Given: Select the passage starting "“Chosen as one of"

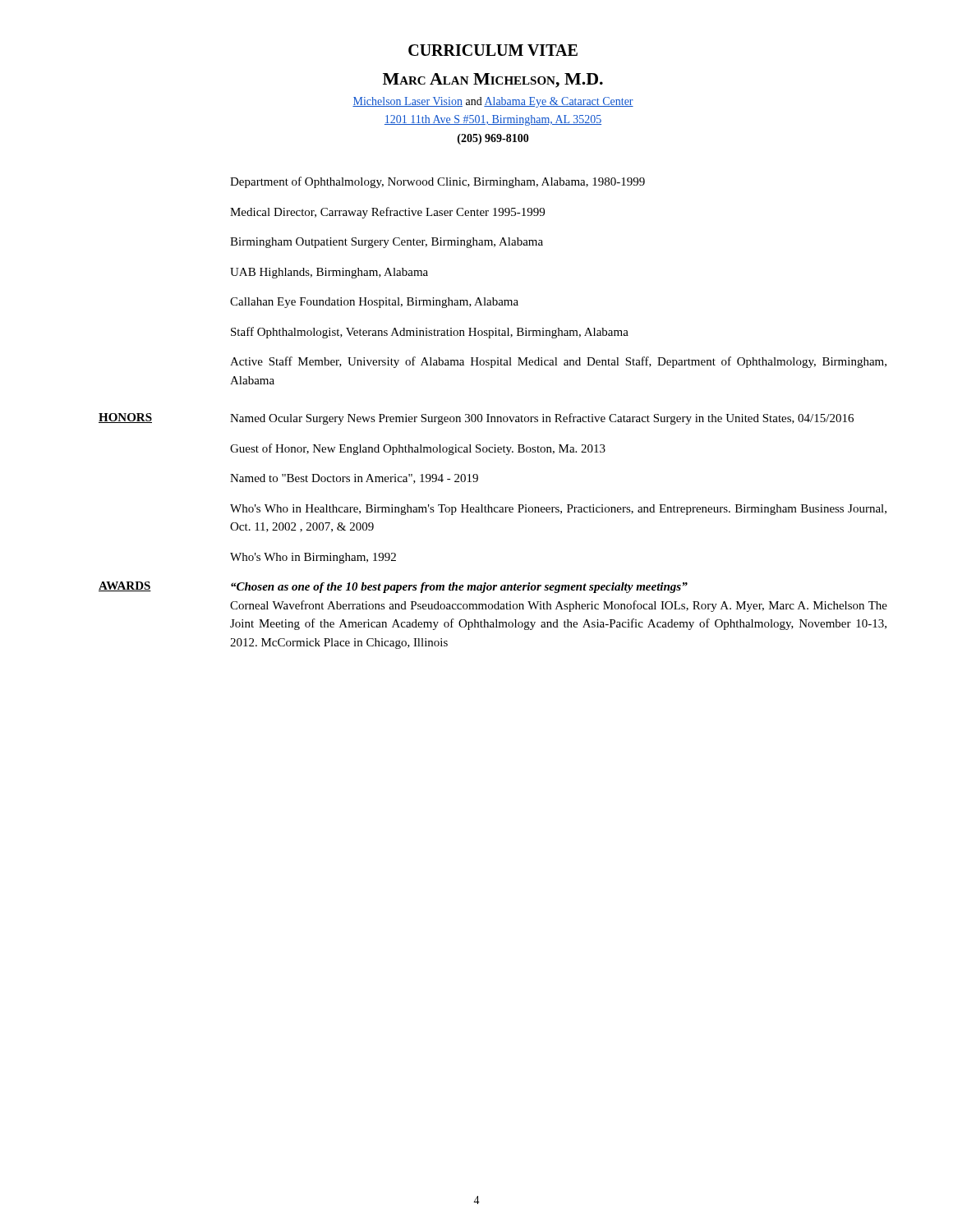Looking at the screenshot, I should click(559, 614).
